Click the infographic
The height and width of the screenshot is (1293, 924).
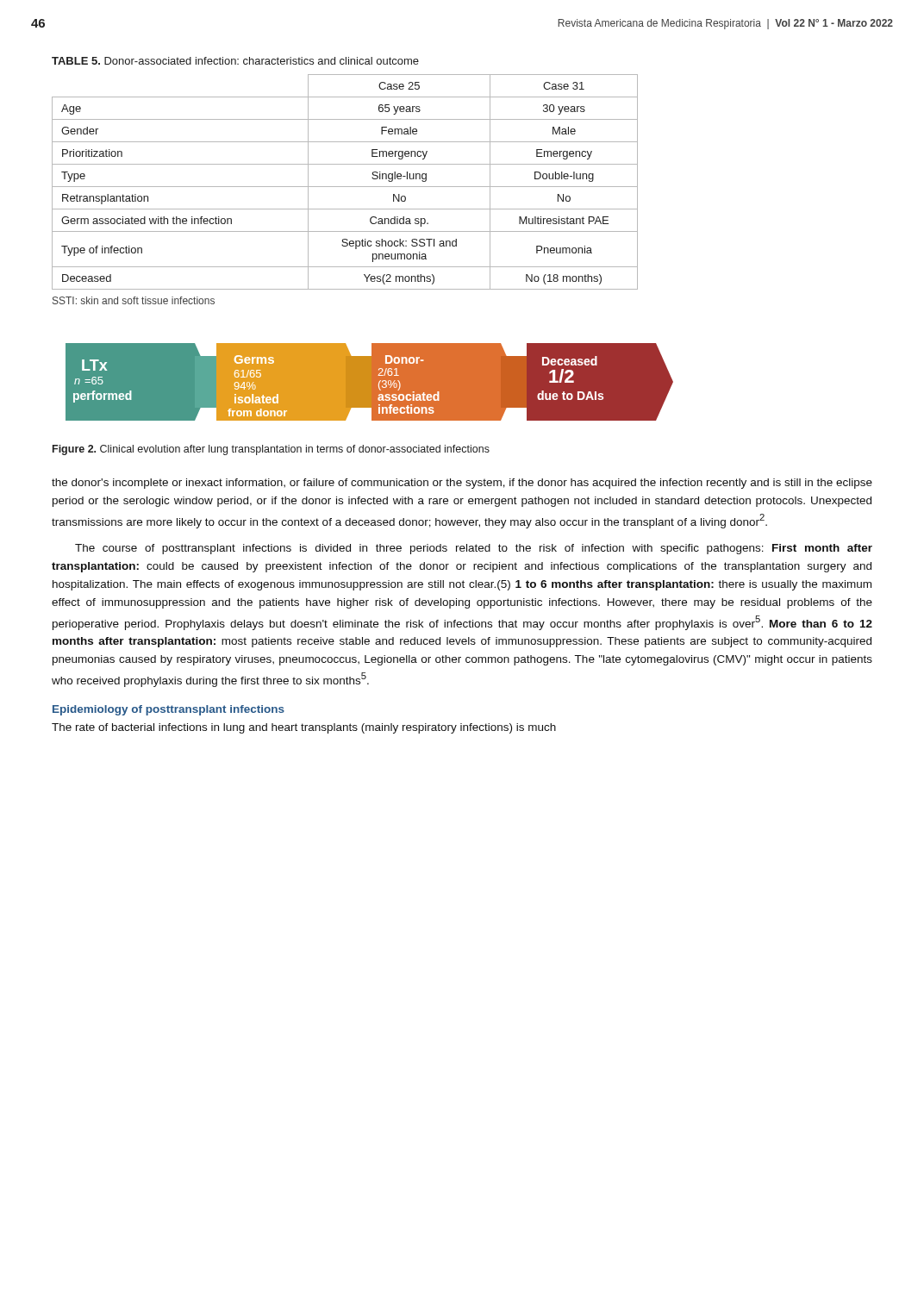pos(462,382)
